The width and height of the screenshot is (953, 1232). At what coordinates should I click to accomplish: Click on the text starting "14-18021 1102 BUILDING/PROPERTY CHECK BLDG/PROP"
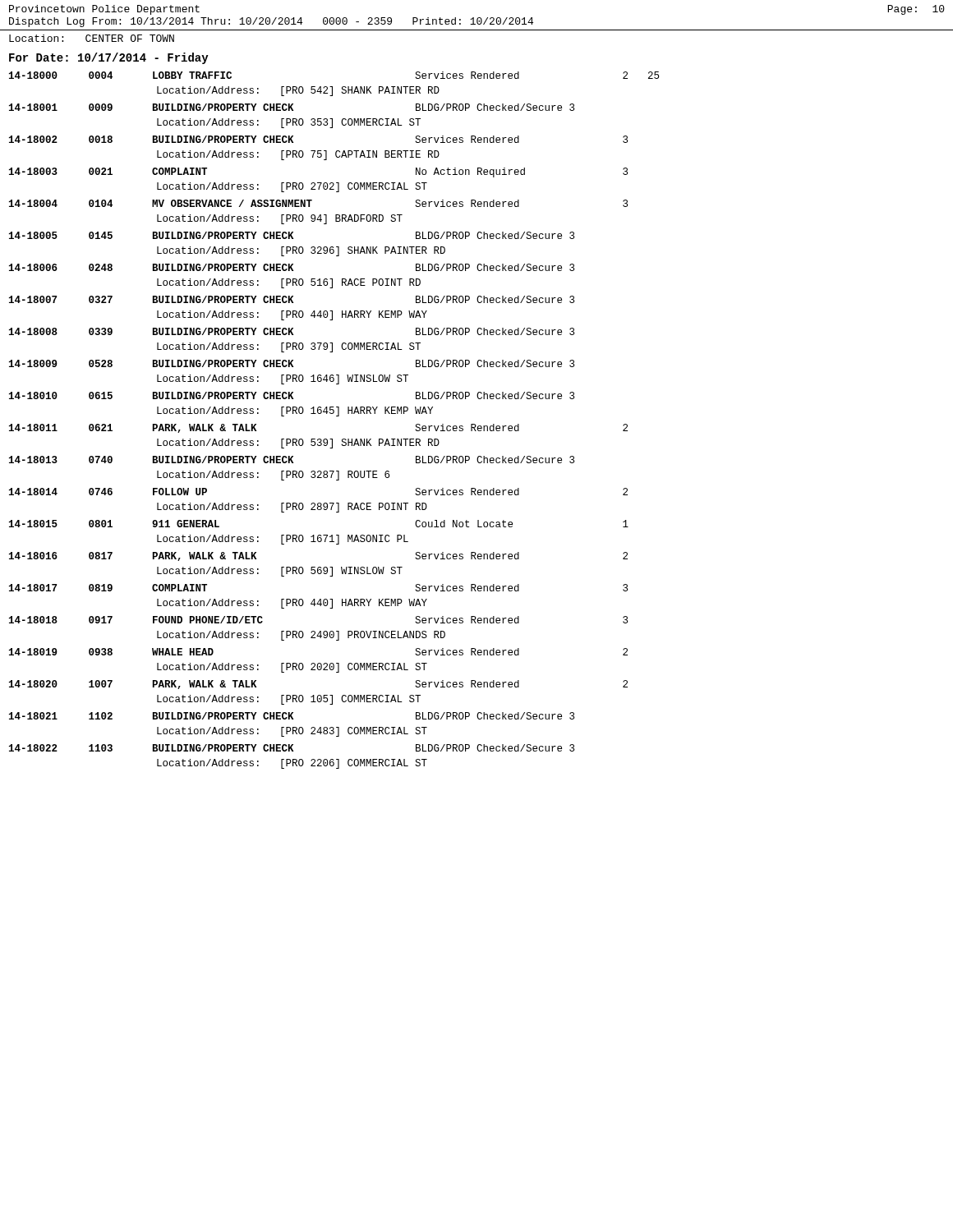[x=476, y=725]
